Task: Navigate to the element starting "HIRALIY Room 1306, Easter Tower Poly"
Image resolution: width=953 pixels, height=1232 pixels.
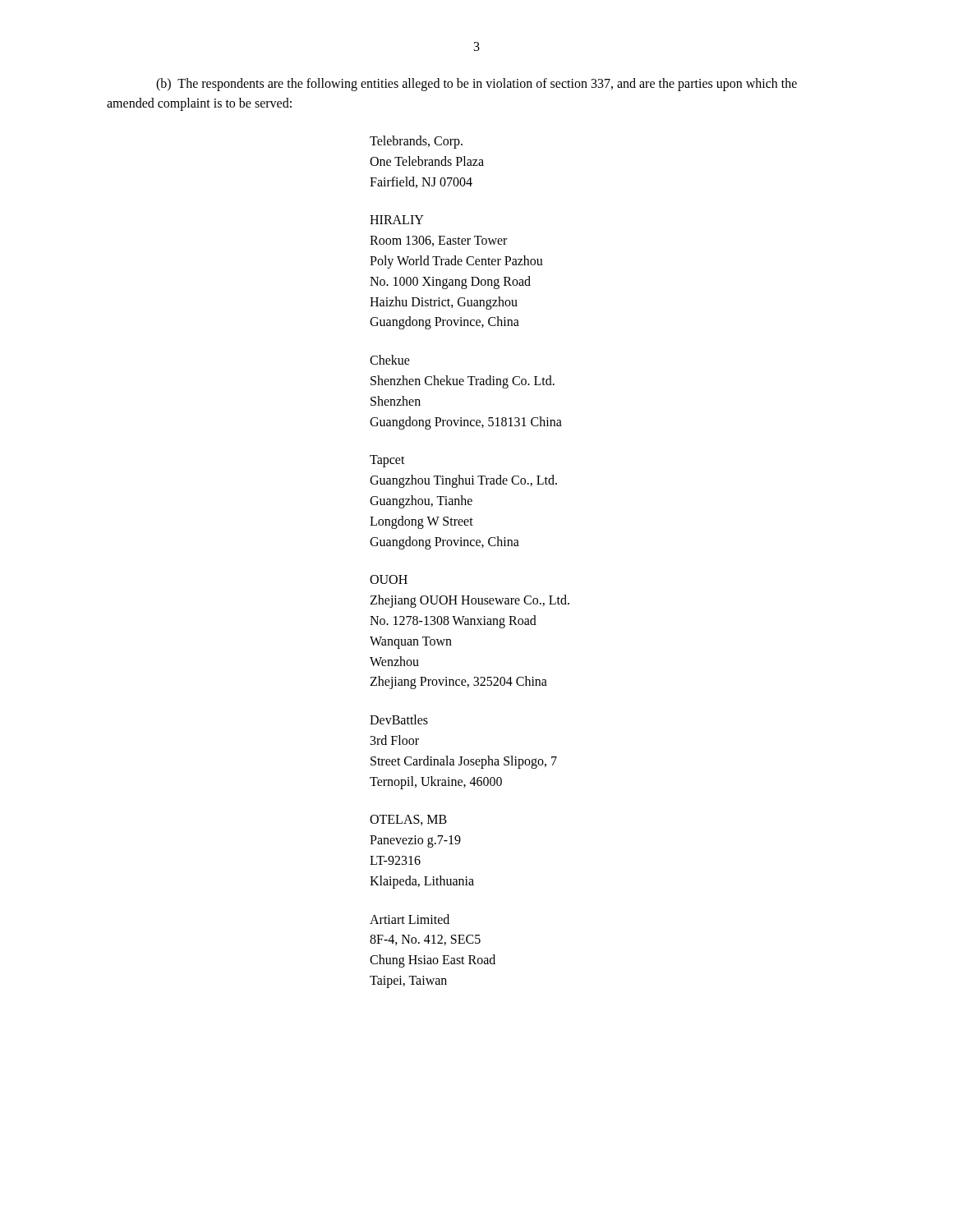Action: pos(397,220)
